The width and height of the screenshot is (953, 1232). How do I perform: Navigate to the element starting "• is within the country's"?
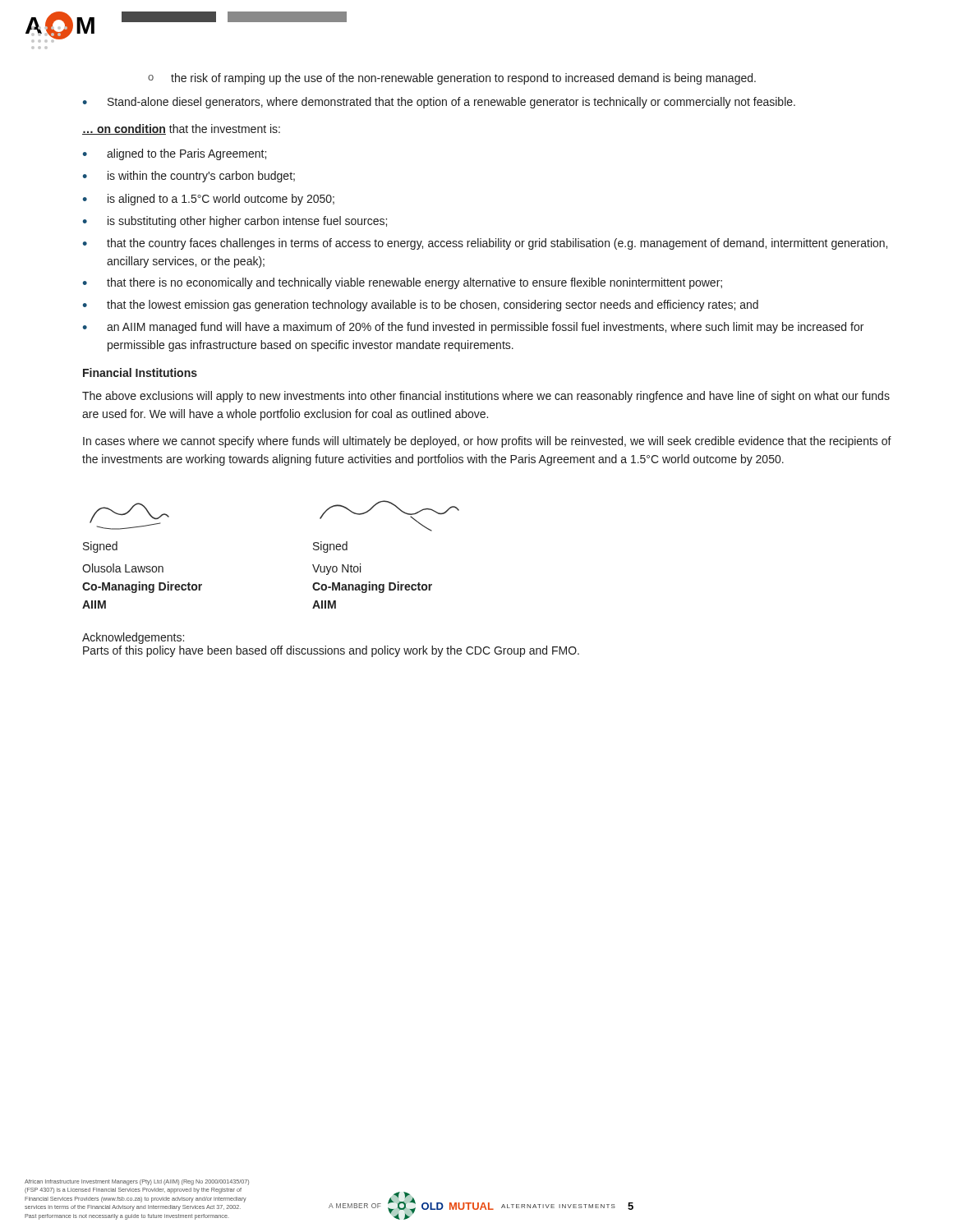coord(189,177)
